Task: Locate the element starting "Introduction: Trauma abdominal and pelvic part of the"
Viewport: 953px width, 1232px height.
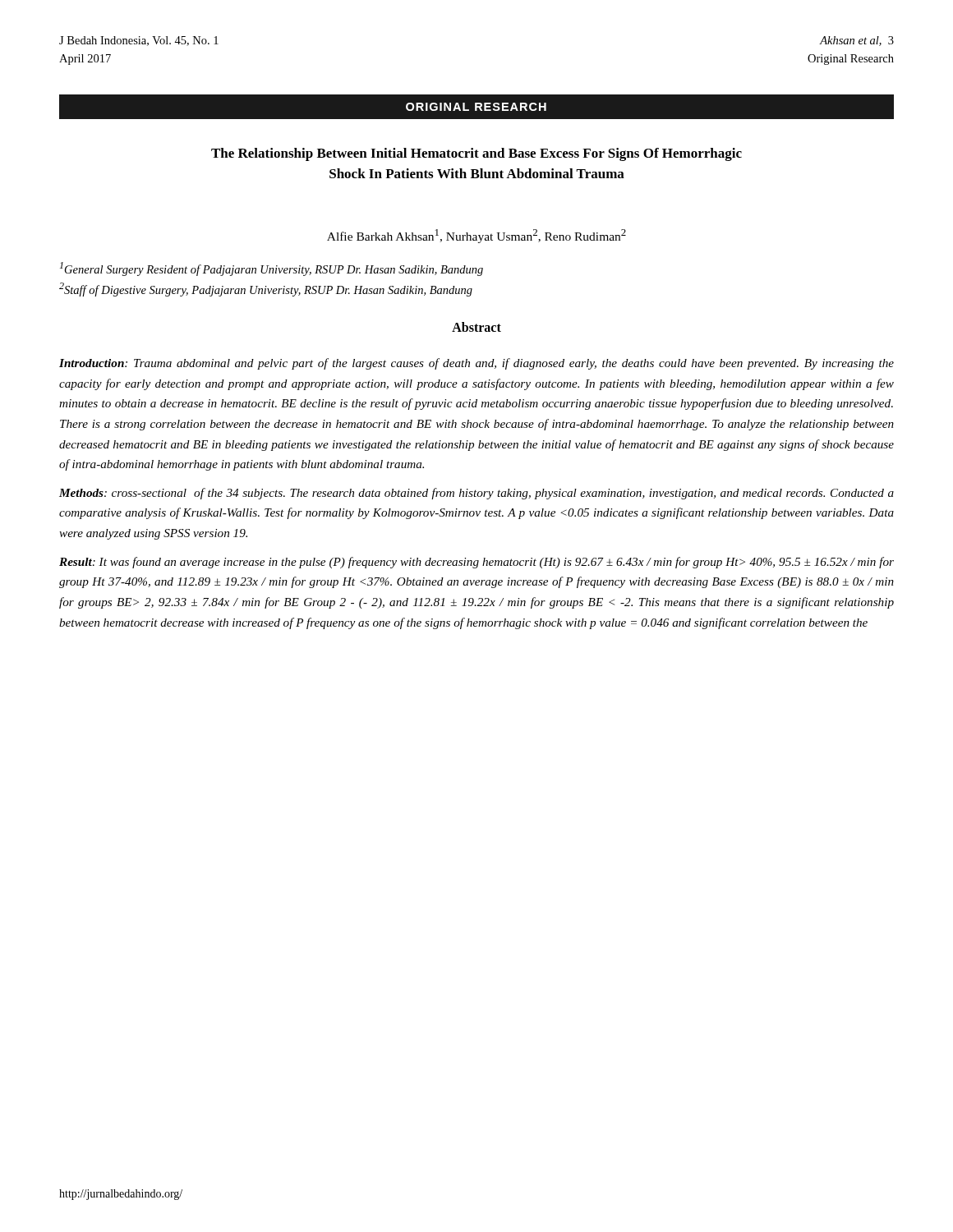Action: 476,413
